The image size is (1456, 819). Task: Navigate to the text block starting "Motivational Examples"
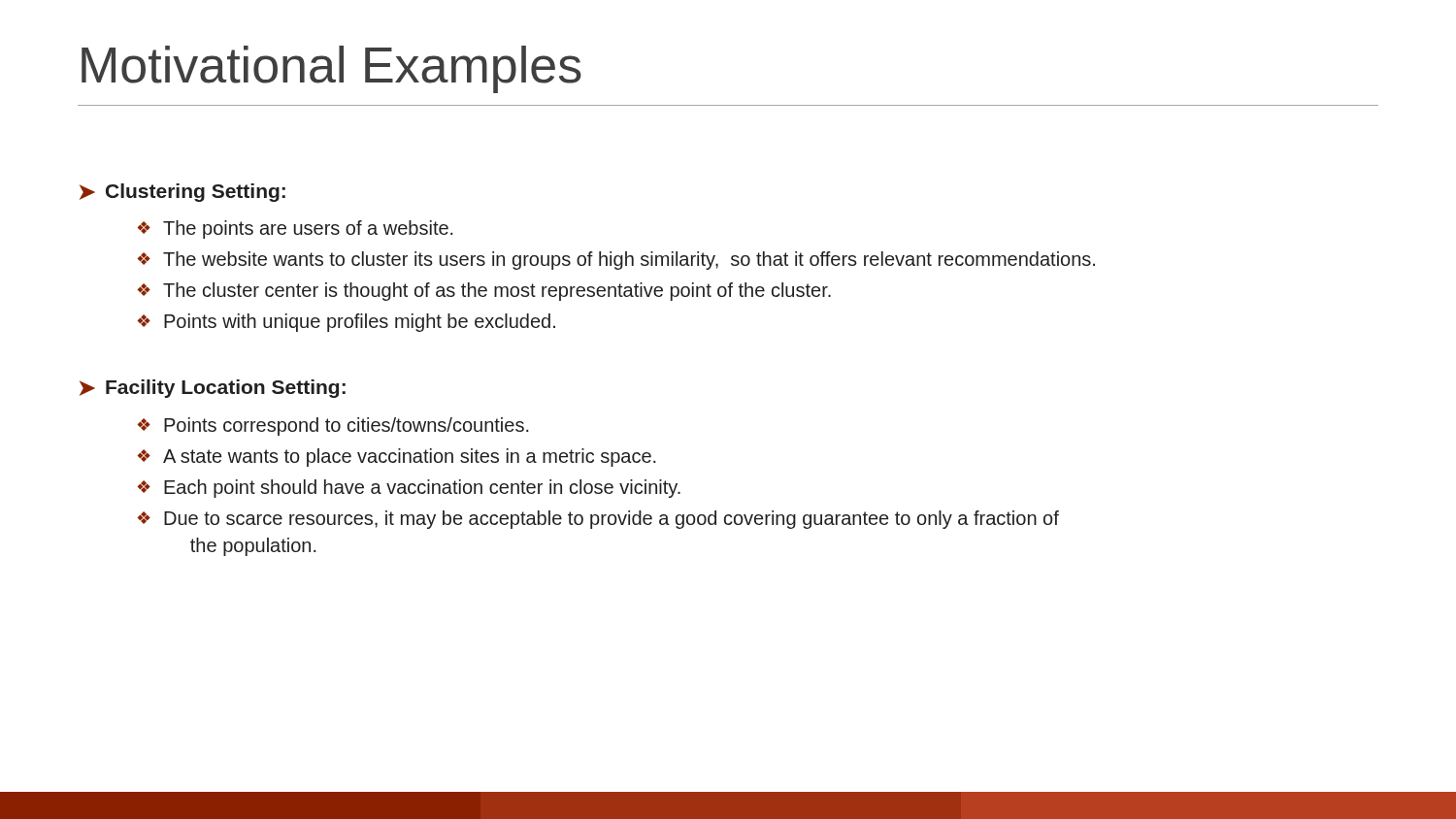click(330, 65)
